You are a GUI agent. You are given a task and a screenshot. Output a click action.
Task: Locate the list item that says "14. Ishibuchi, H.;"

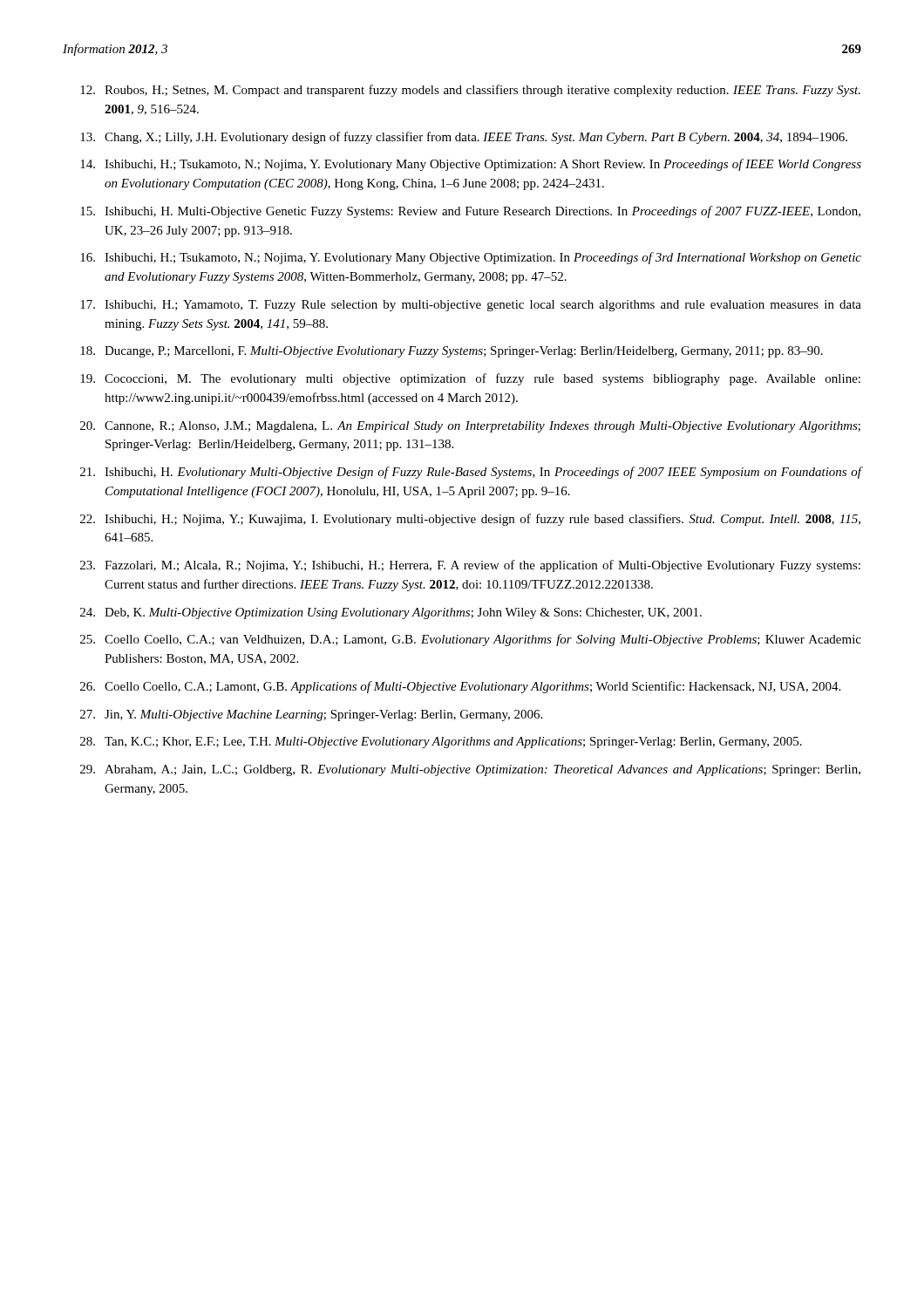pyautogui.click(x=462, y=174)
